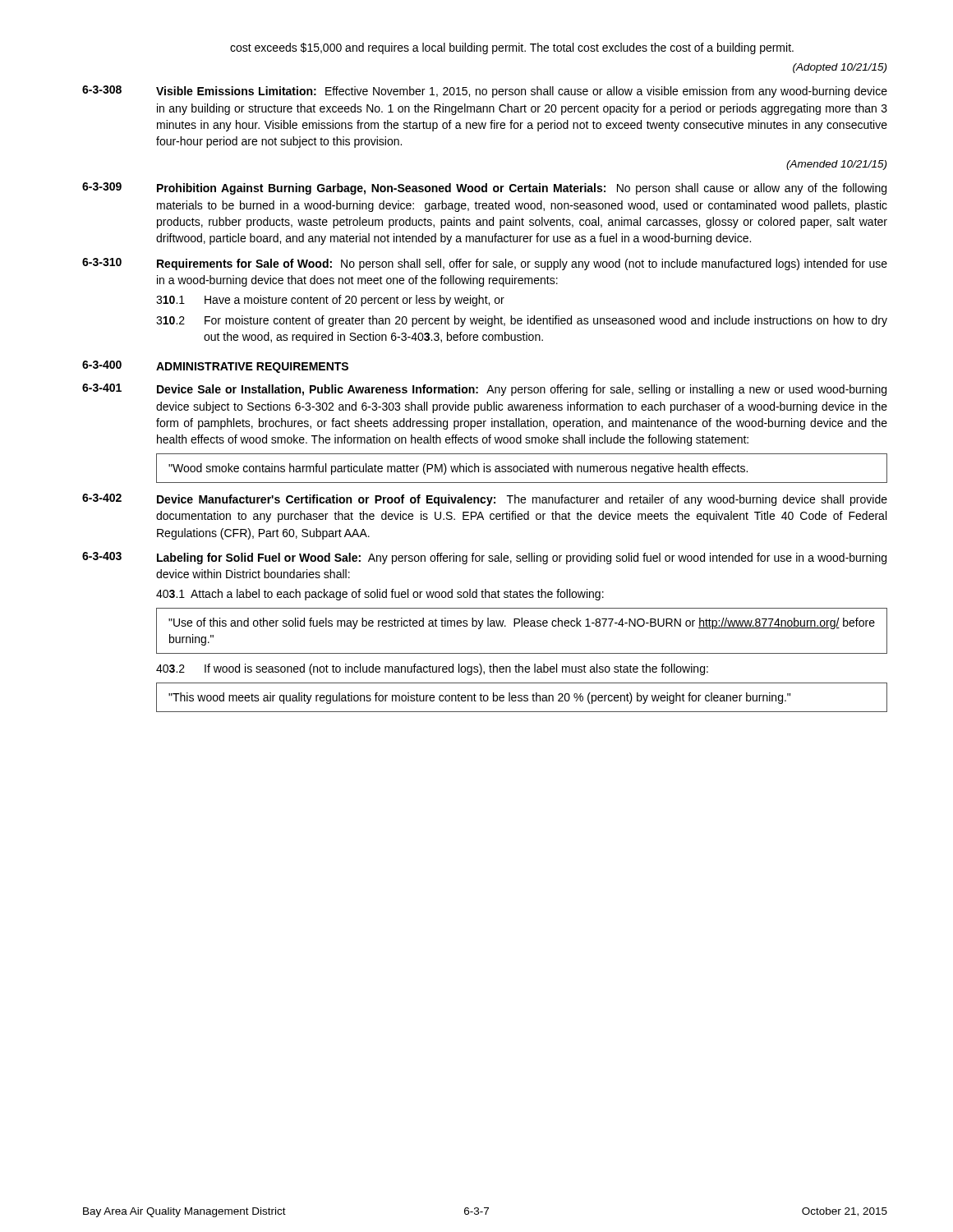
Task: Select the region starting "(Amended 10/21/15)"
Action: point(837,164)
